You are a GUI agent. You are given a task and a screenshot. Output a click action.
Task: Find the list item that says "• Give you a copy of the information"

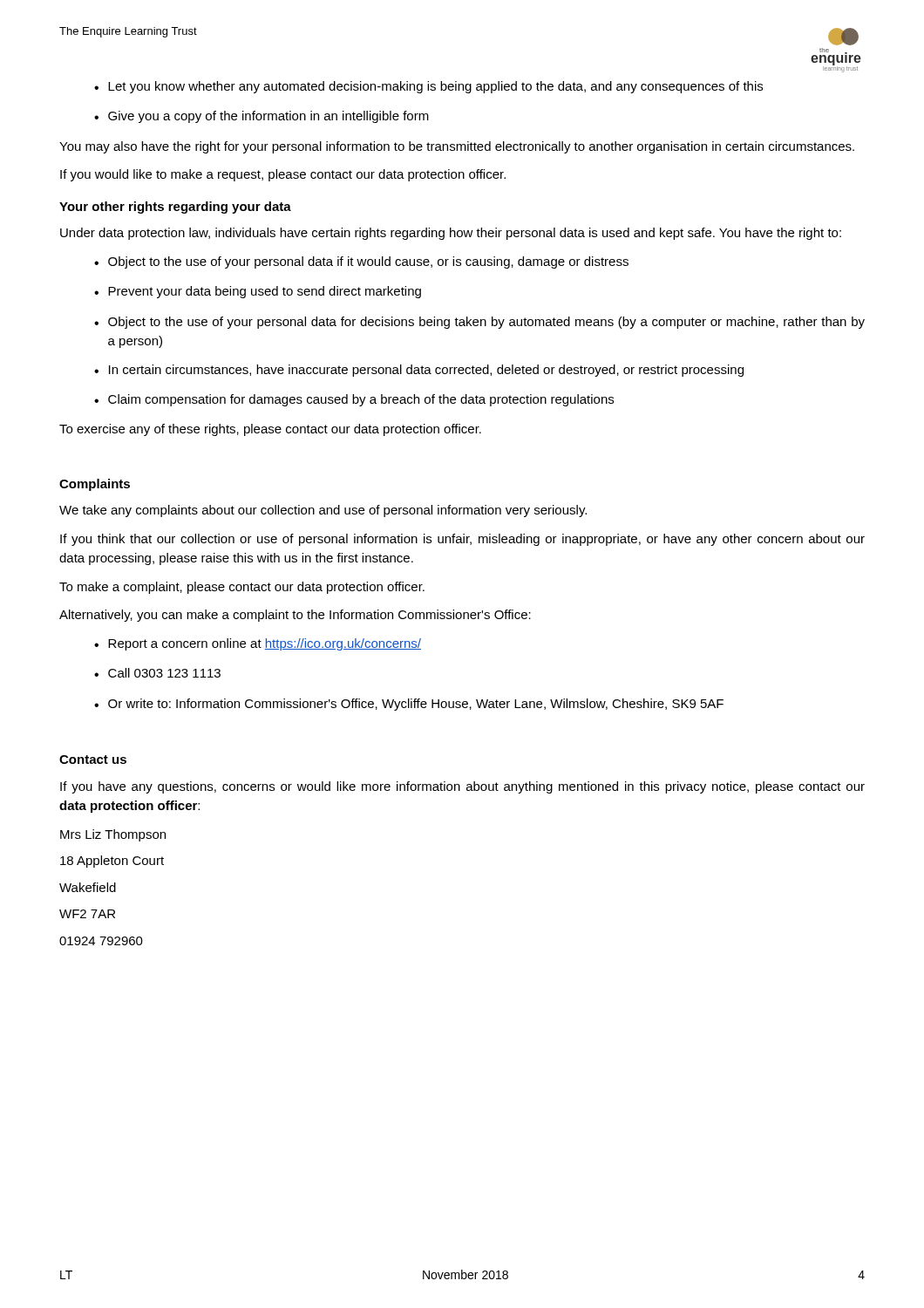[262, 117]
